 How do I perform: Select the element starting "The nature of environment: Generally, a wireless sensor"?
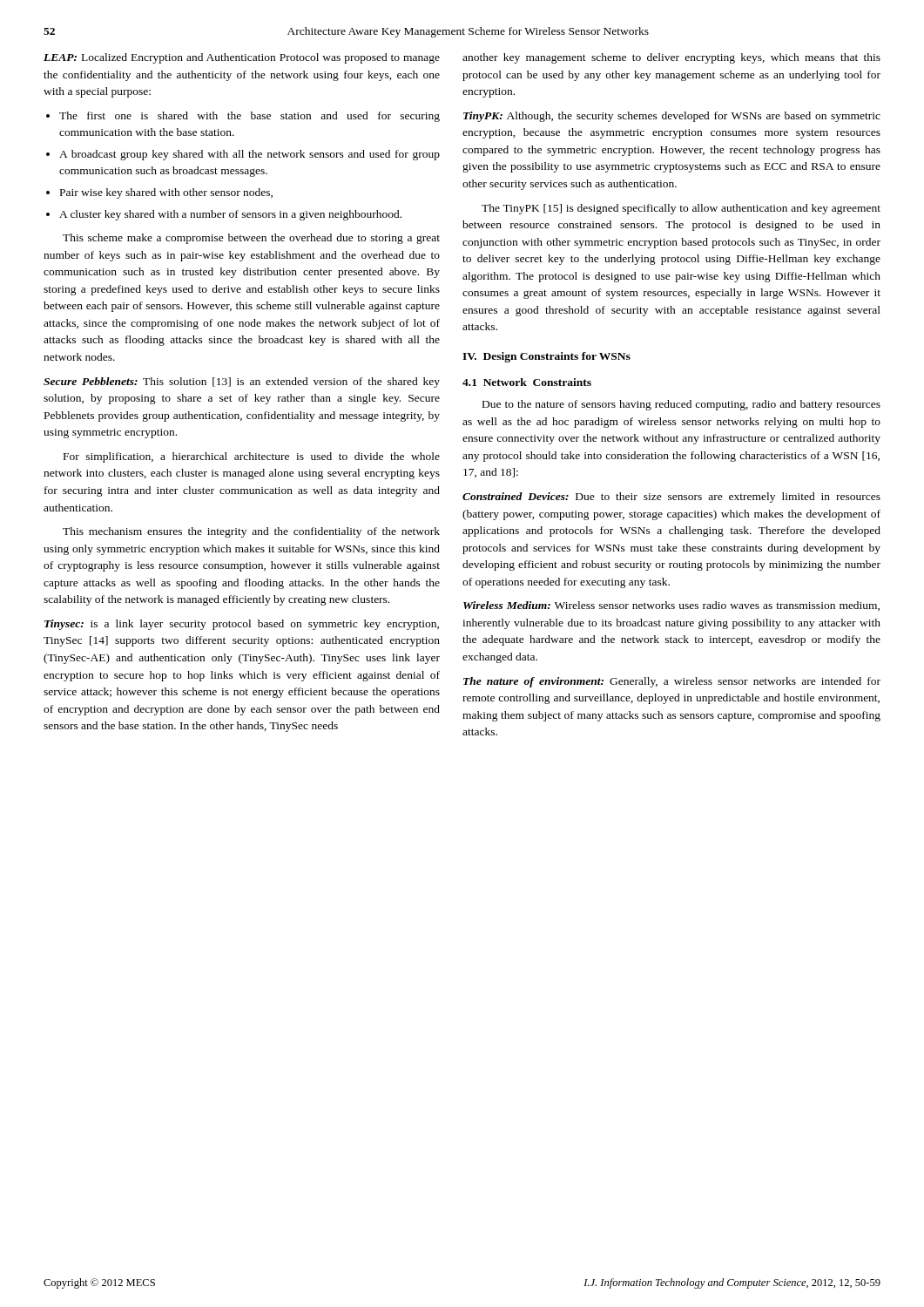point(671,706)
